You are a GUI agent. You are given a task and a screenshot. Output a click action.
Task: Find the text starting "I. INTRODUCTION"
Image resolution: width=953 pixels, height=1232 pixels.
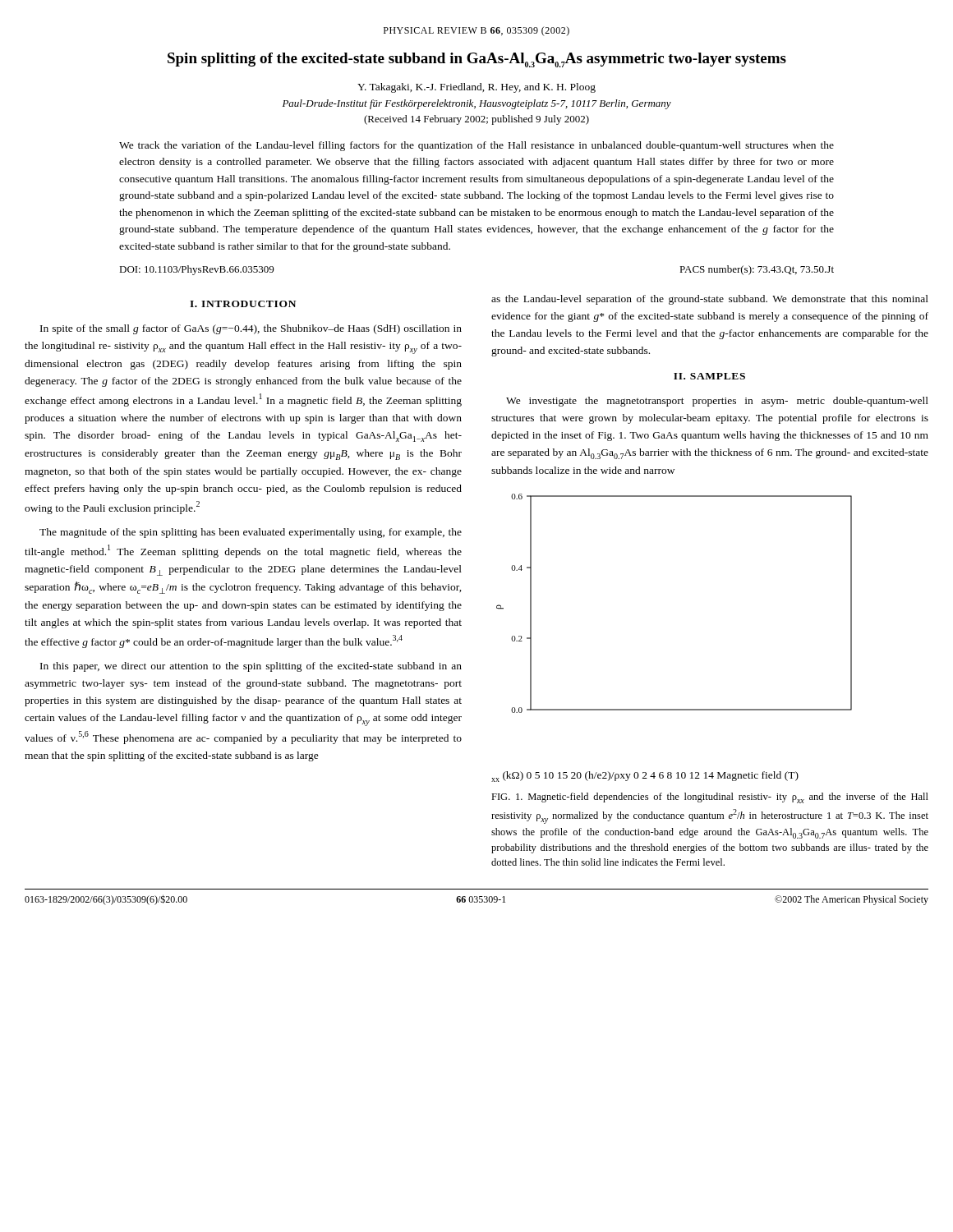[243, 304]
